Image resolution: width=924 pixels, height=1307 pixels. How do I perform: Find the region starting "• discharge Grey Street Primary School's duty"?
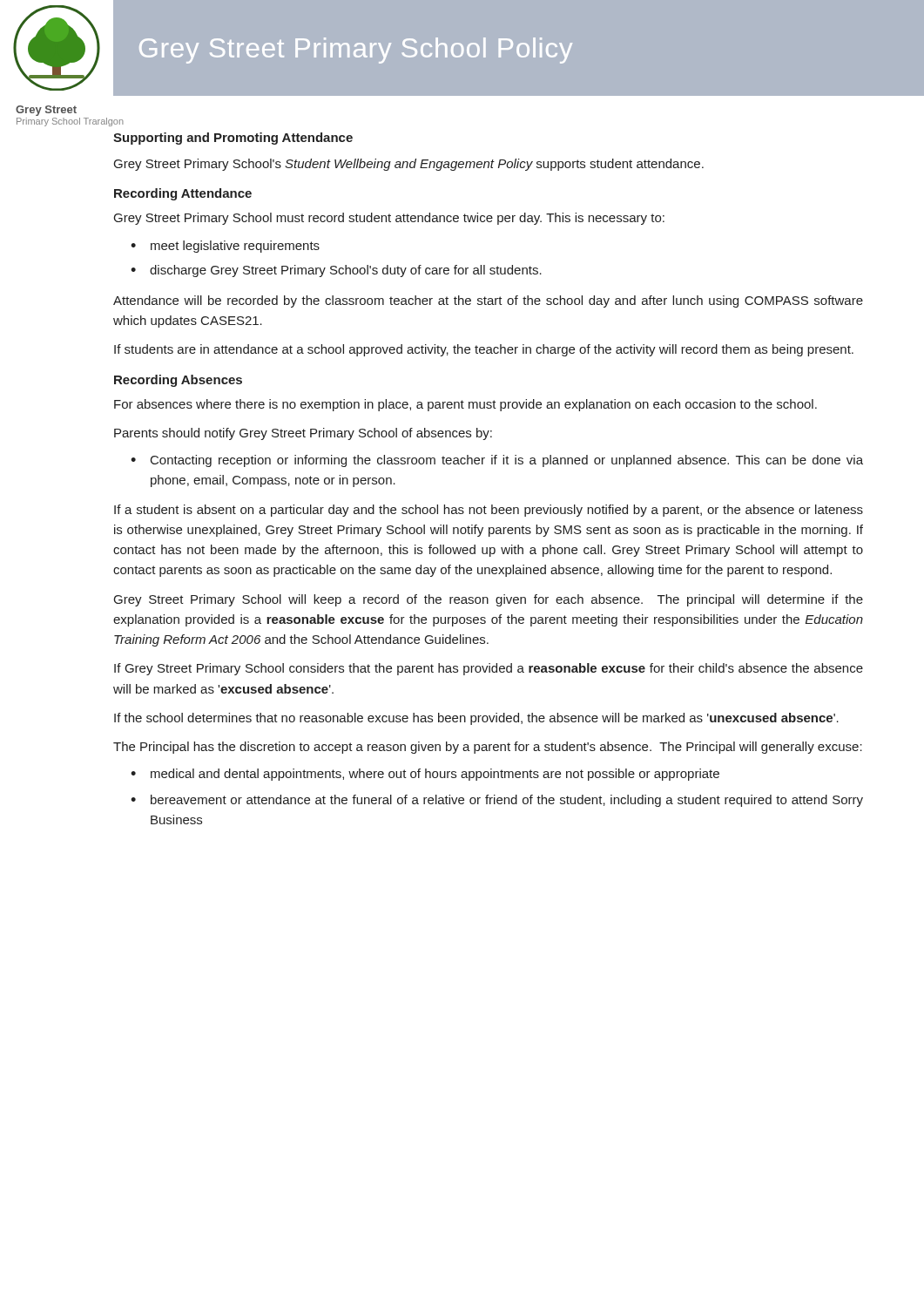(x=336, y=270)
